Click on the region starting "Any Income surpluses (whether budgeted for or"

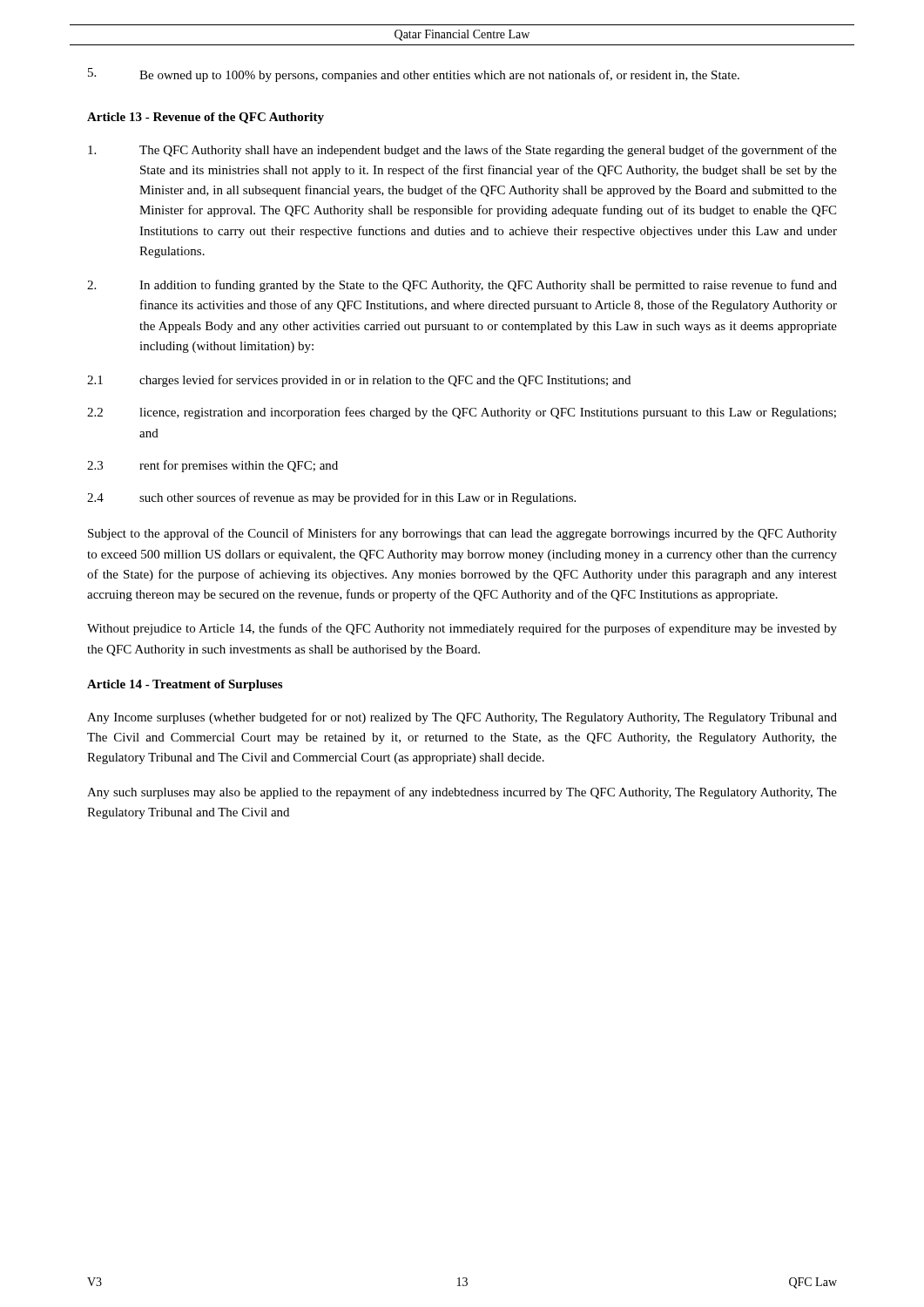coord(462,737)
